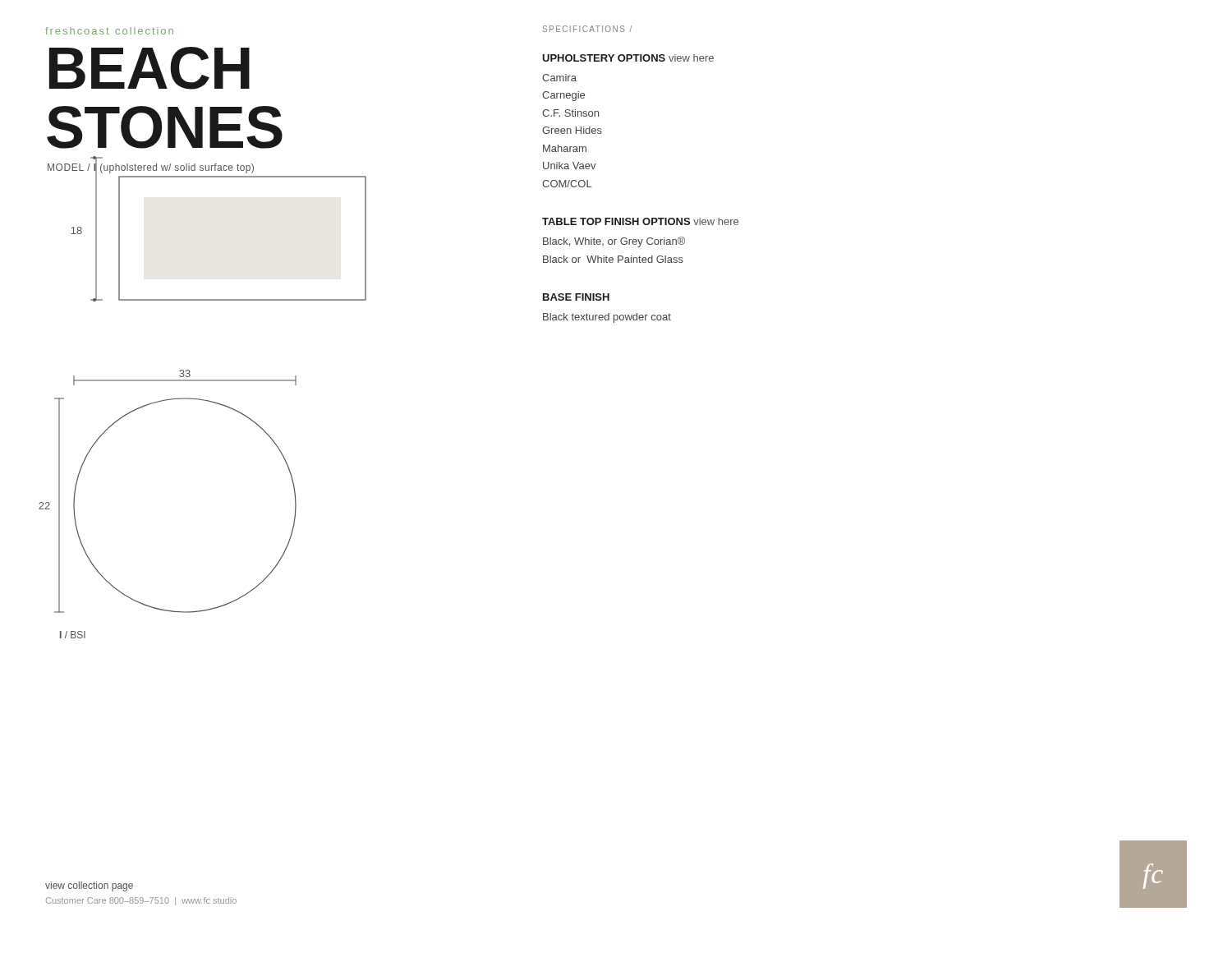Image resolution: width=1232 pixels, height=953 pixels.
Task: Click the section header that begins "BASE FINISH Black textured powder"
Action: tap(576, 297)
